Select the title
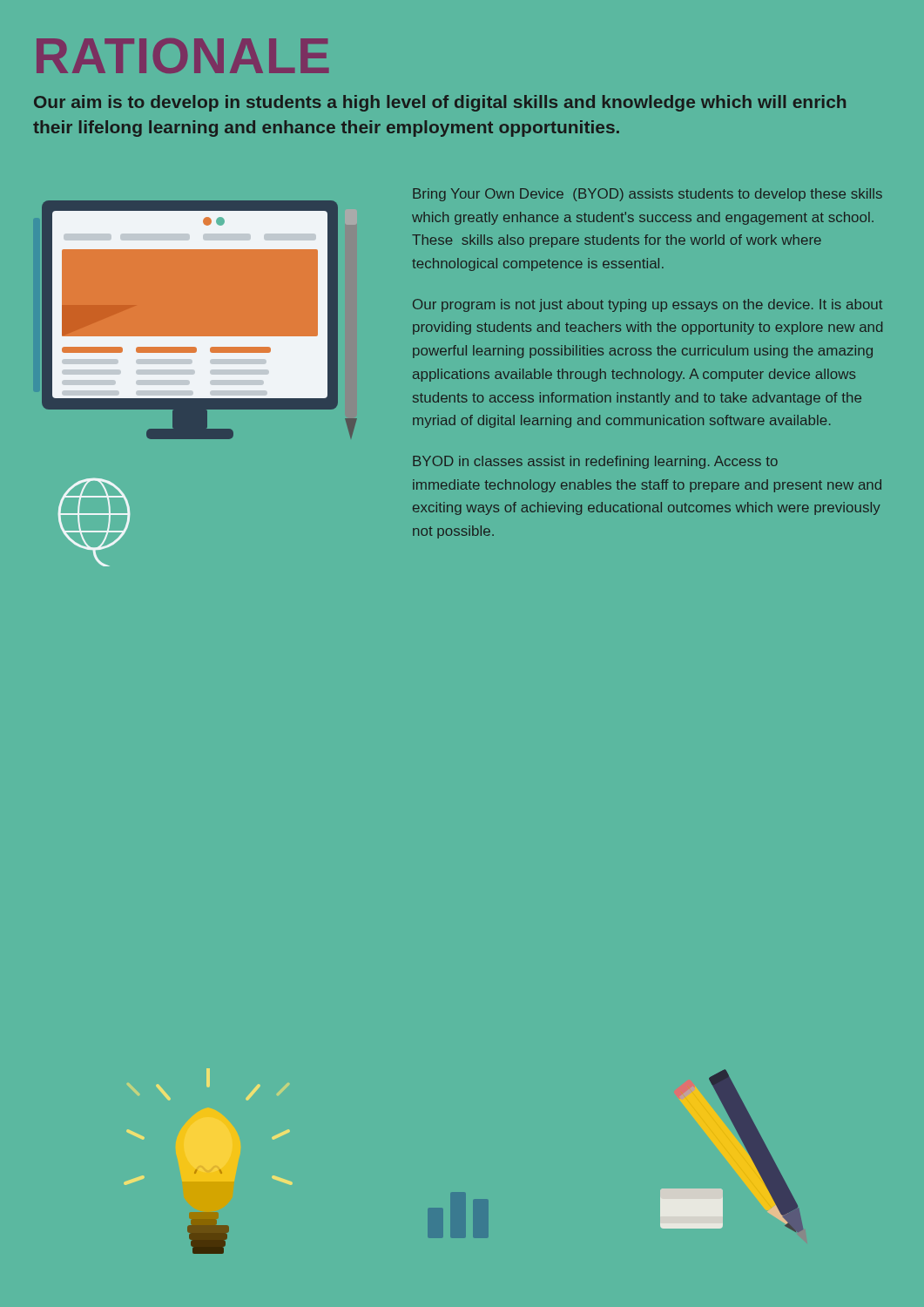Image resolution: width=924 pixels, height=1307 pixels. coord(182,56)
